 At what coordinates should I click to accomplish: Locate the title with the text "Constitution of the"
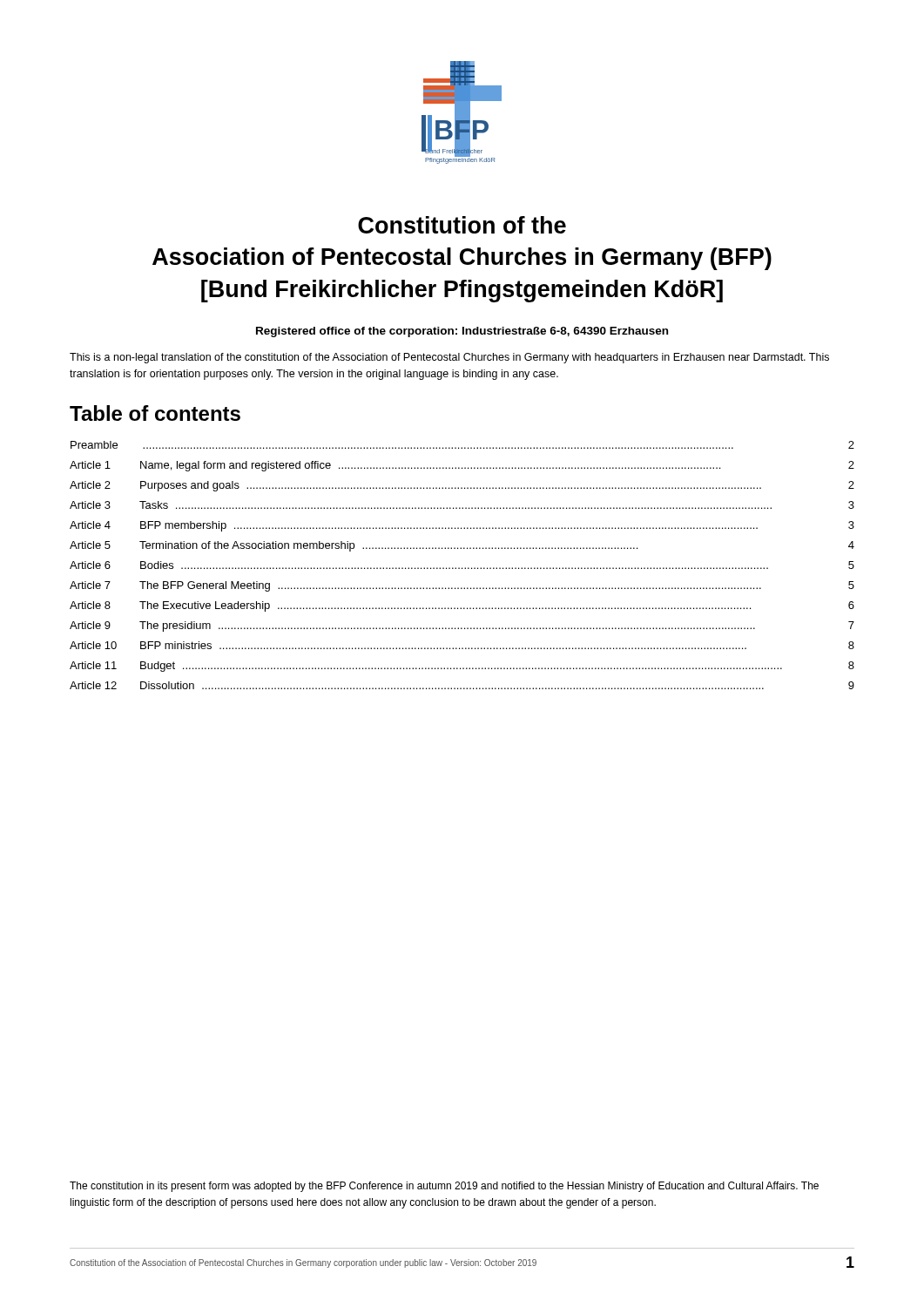click(462, 258)
